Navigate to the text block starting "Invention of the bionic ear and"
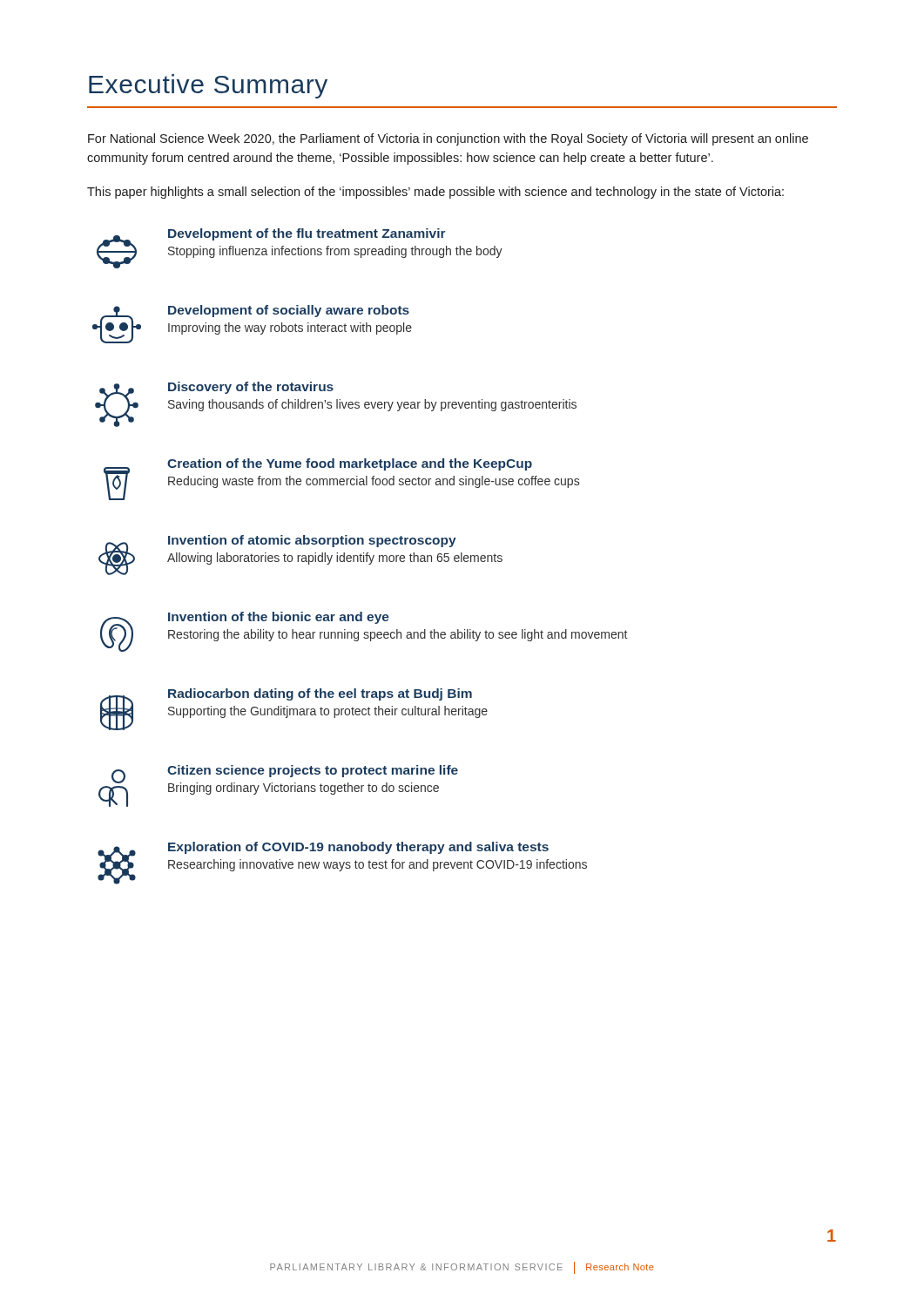The height and width of the screenshot is (1307, 924). pos(462,636)
